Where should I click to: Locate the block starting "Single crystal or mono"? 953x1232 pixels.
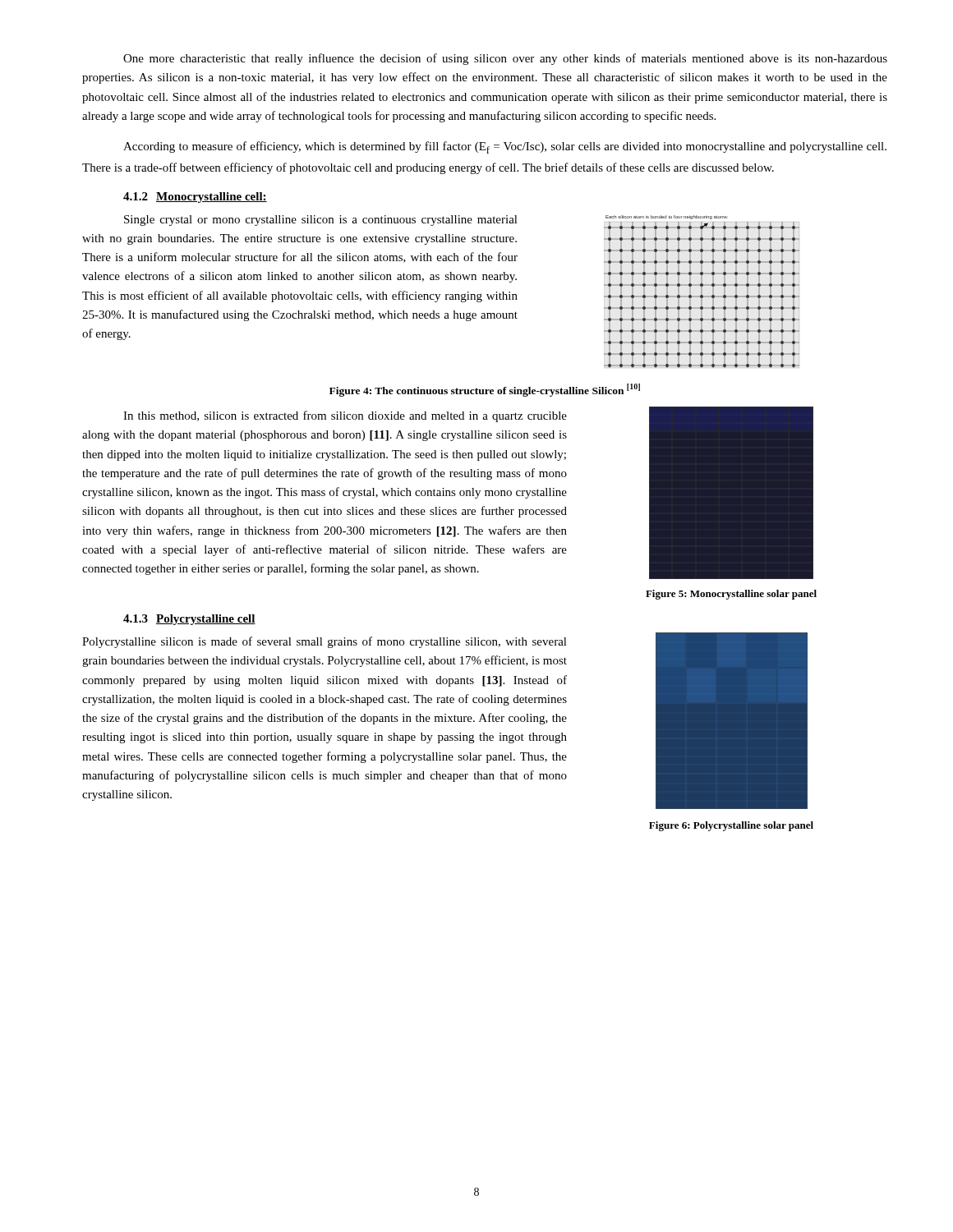300,277
